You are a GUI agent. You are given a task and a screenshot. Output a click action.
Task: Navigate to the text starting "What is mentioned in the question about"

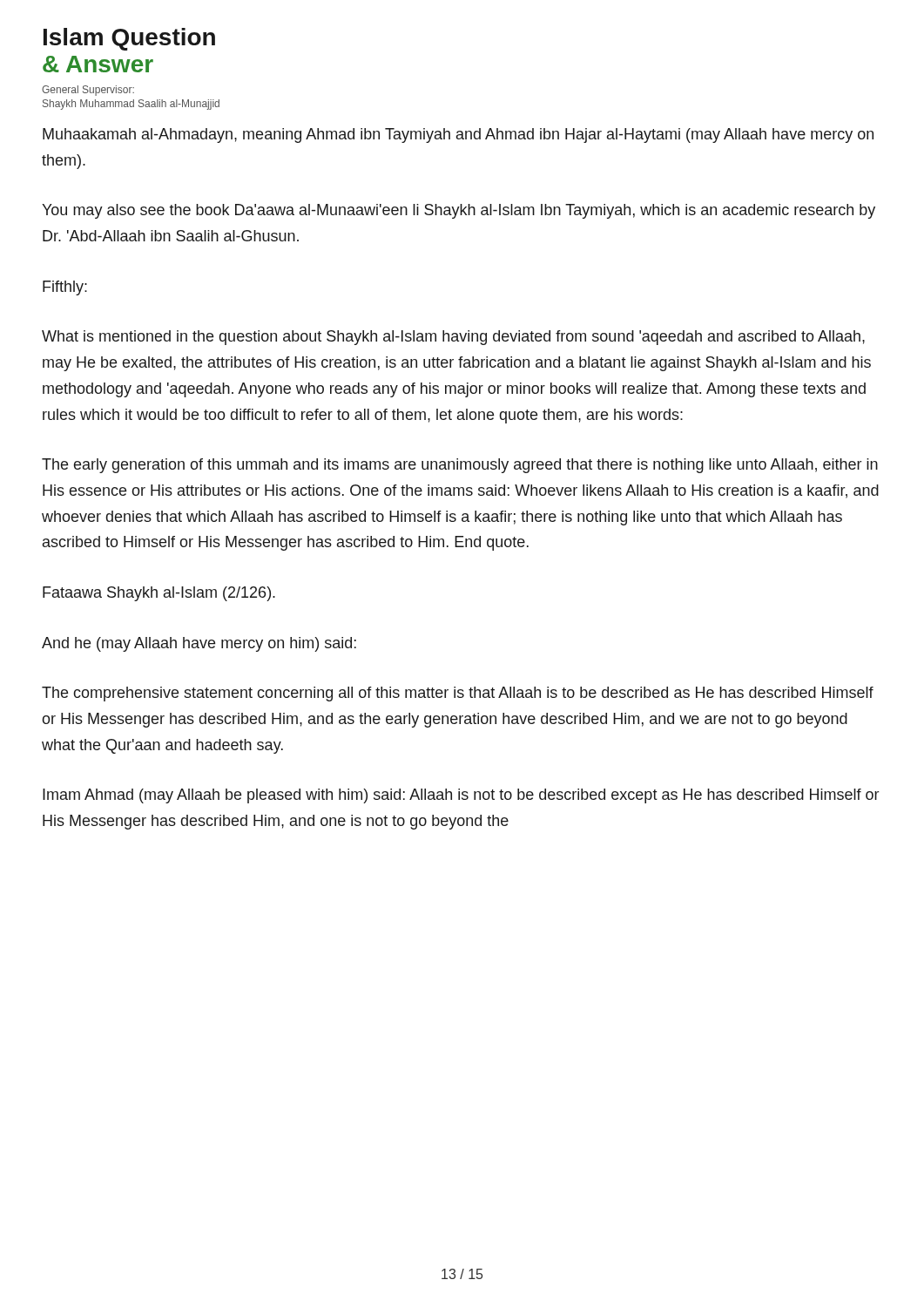click(x=457, y=376)
